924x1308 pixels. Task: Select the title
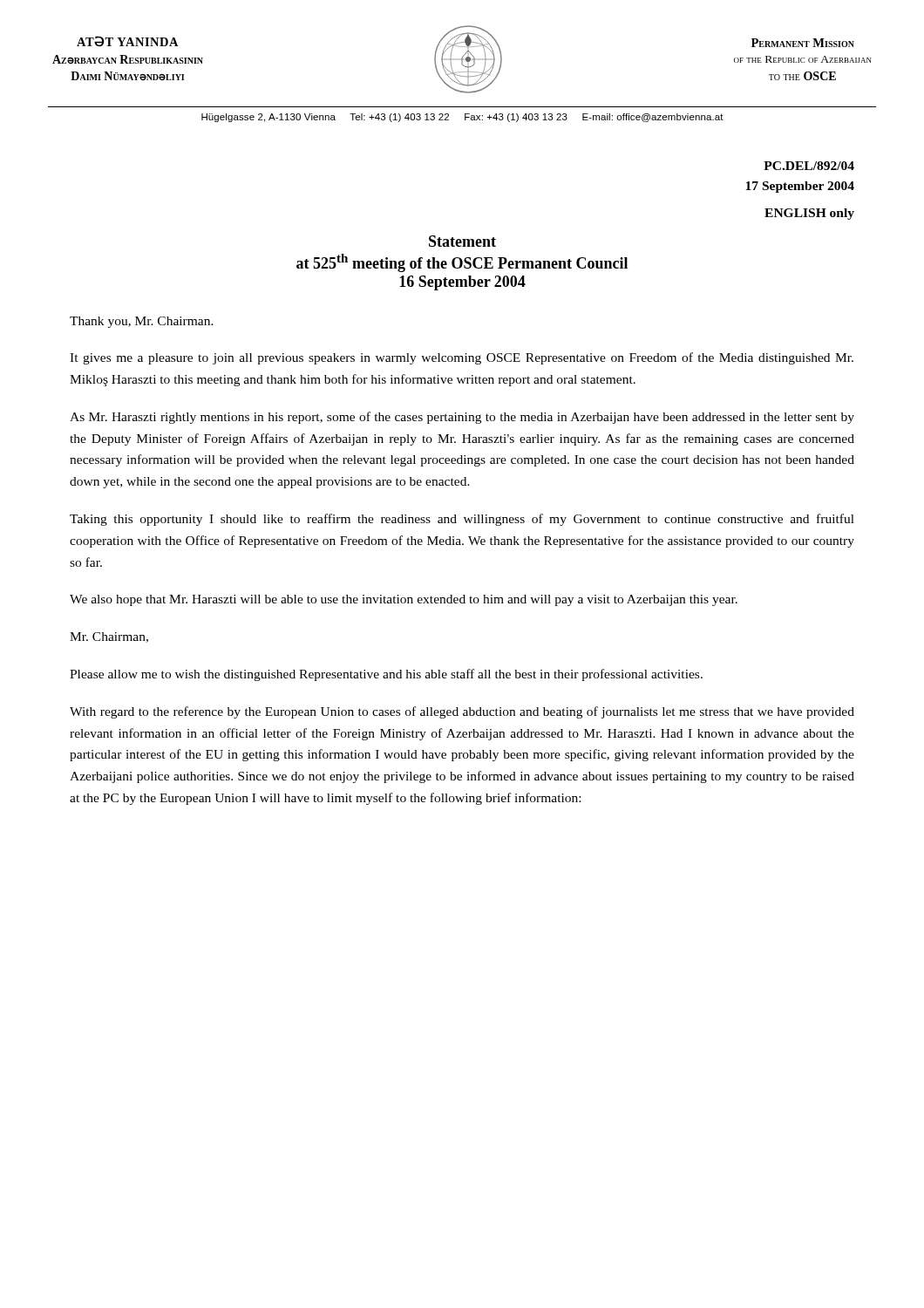462,262
